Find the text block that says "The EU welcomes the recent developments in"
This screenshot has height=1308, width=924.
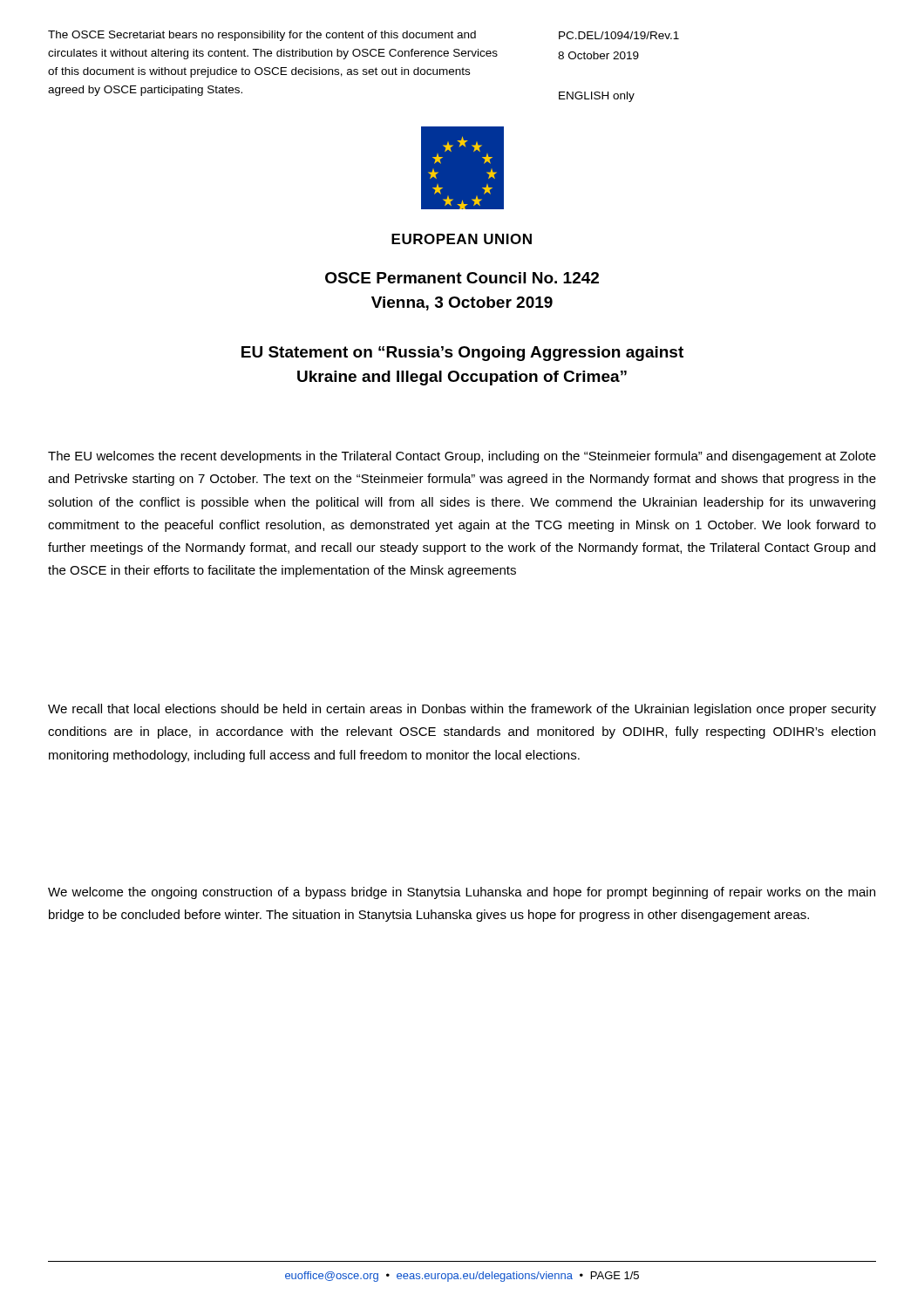point(462,513)
